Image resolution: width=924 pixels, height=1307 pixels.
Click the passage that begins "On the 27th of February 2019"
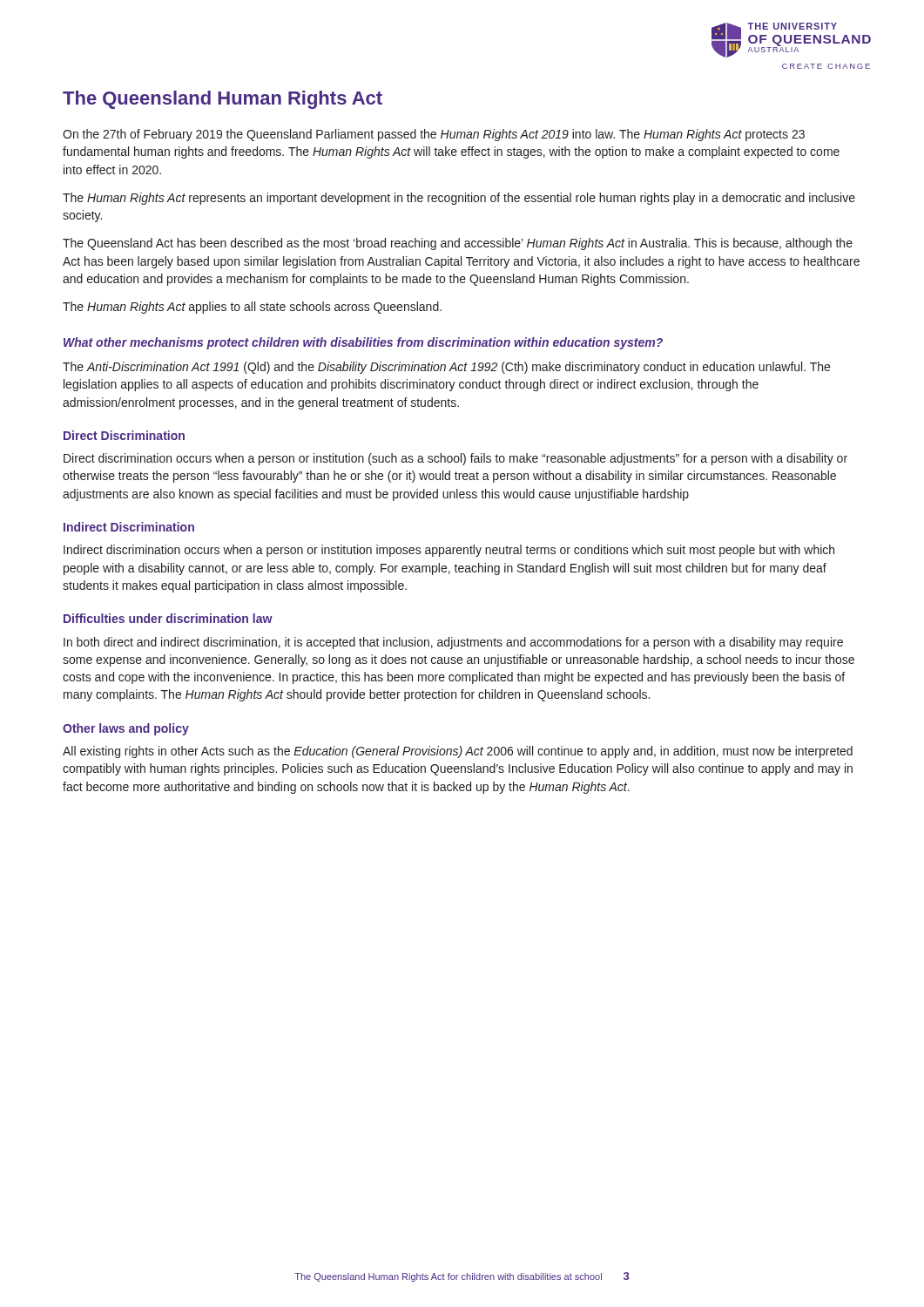pyautogui.click(x=462, y=152)
